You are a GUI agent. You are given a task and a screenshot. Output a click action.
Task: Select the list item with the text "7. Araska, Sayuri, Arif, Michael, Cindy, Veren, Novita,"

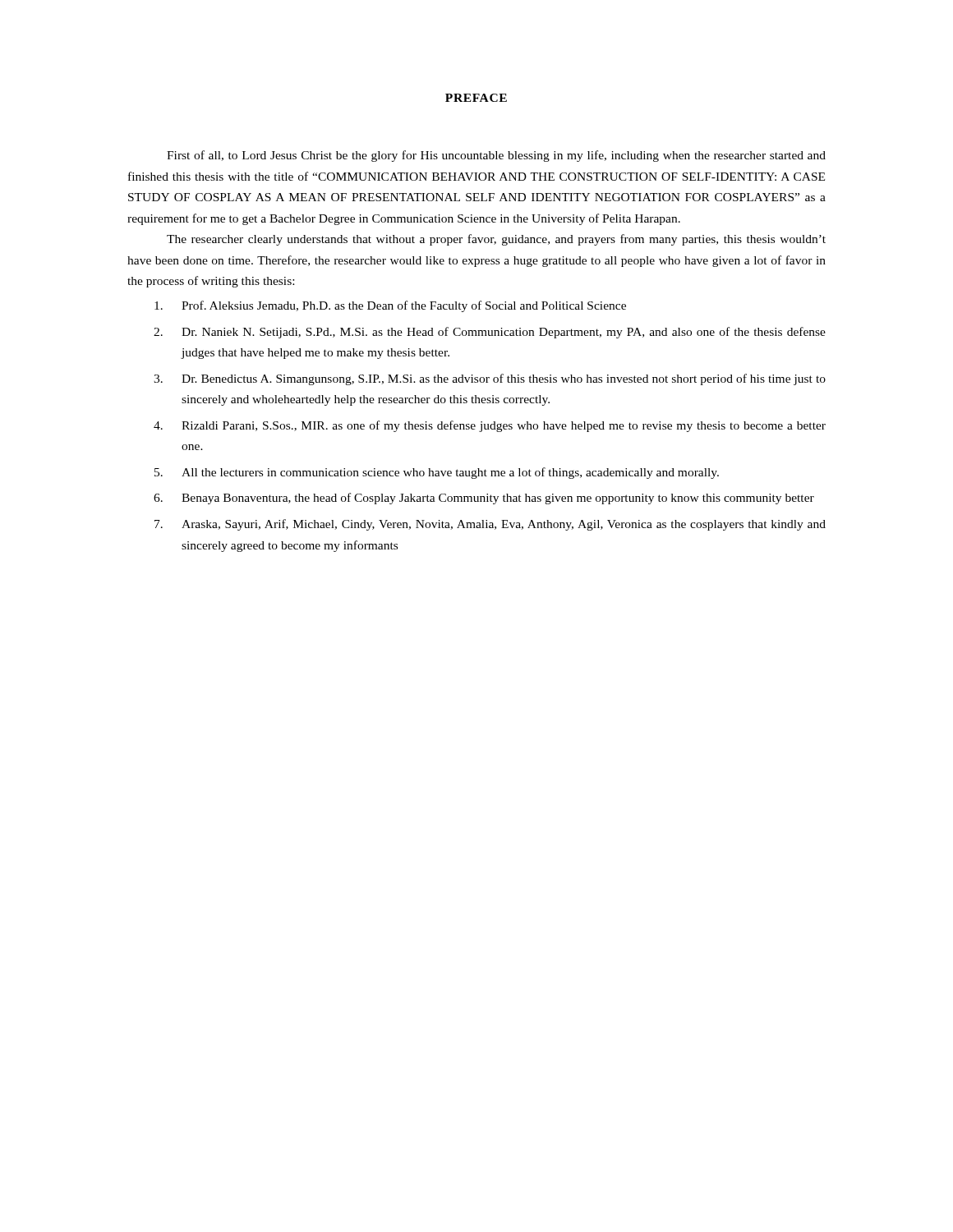490,534
